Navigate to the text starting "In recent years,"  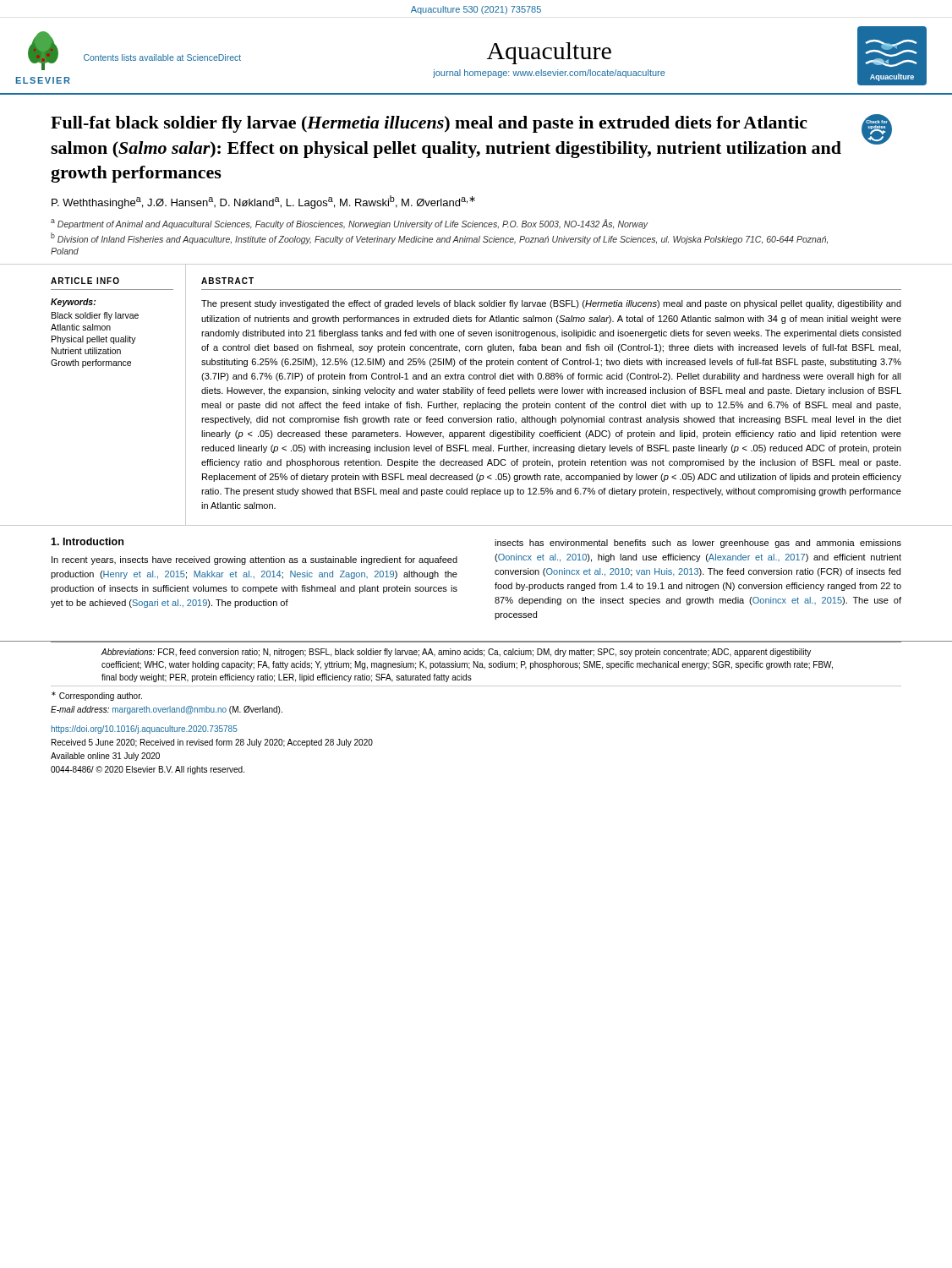pyautogui.click(x=254, y=581)
